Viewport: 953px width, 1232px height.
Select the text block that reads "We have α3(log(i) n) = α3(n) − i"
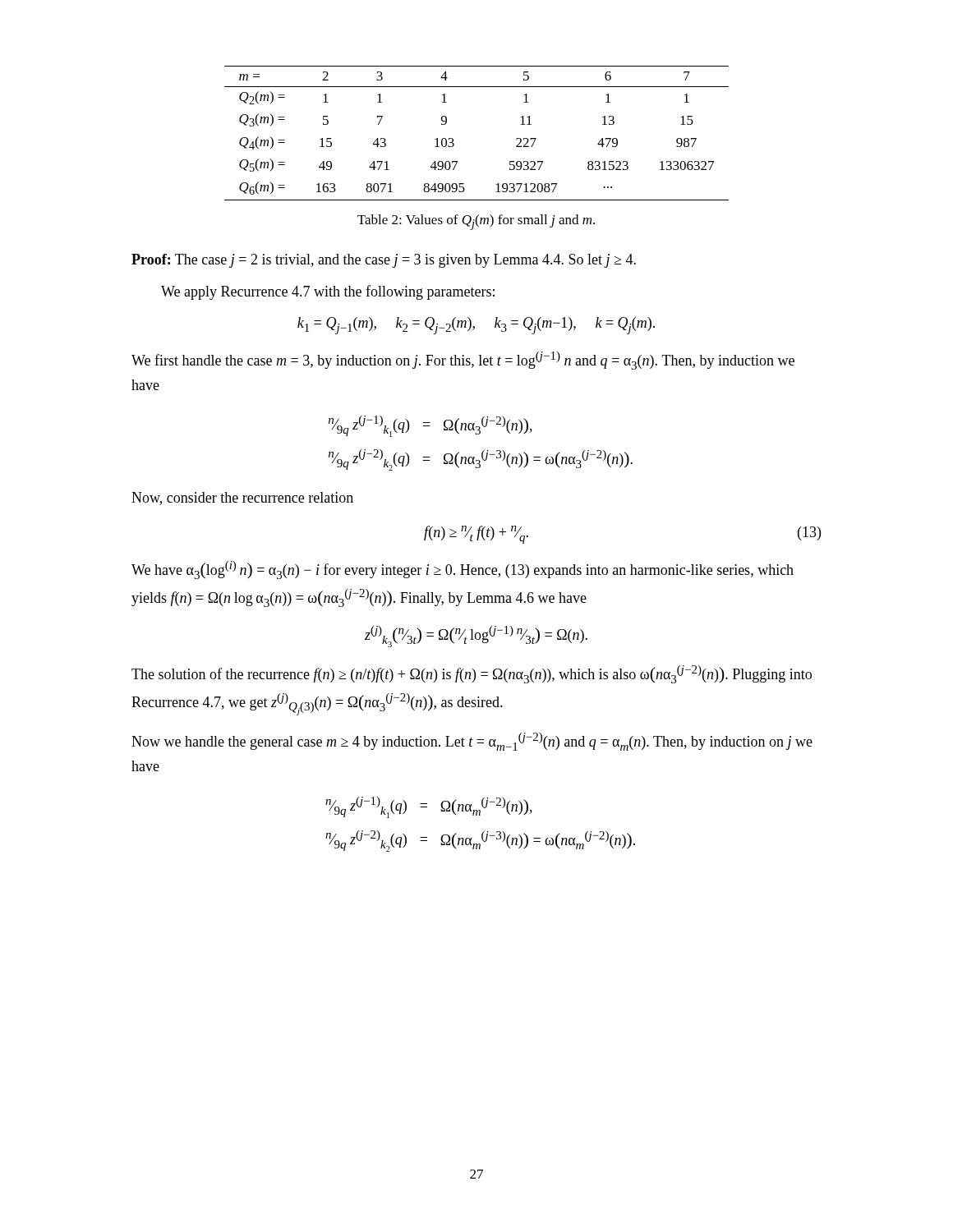[463, 584]
